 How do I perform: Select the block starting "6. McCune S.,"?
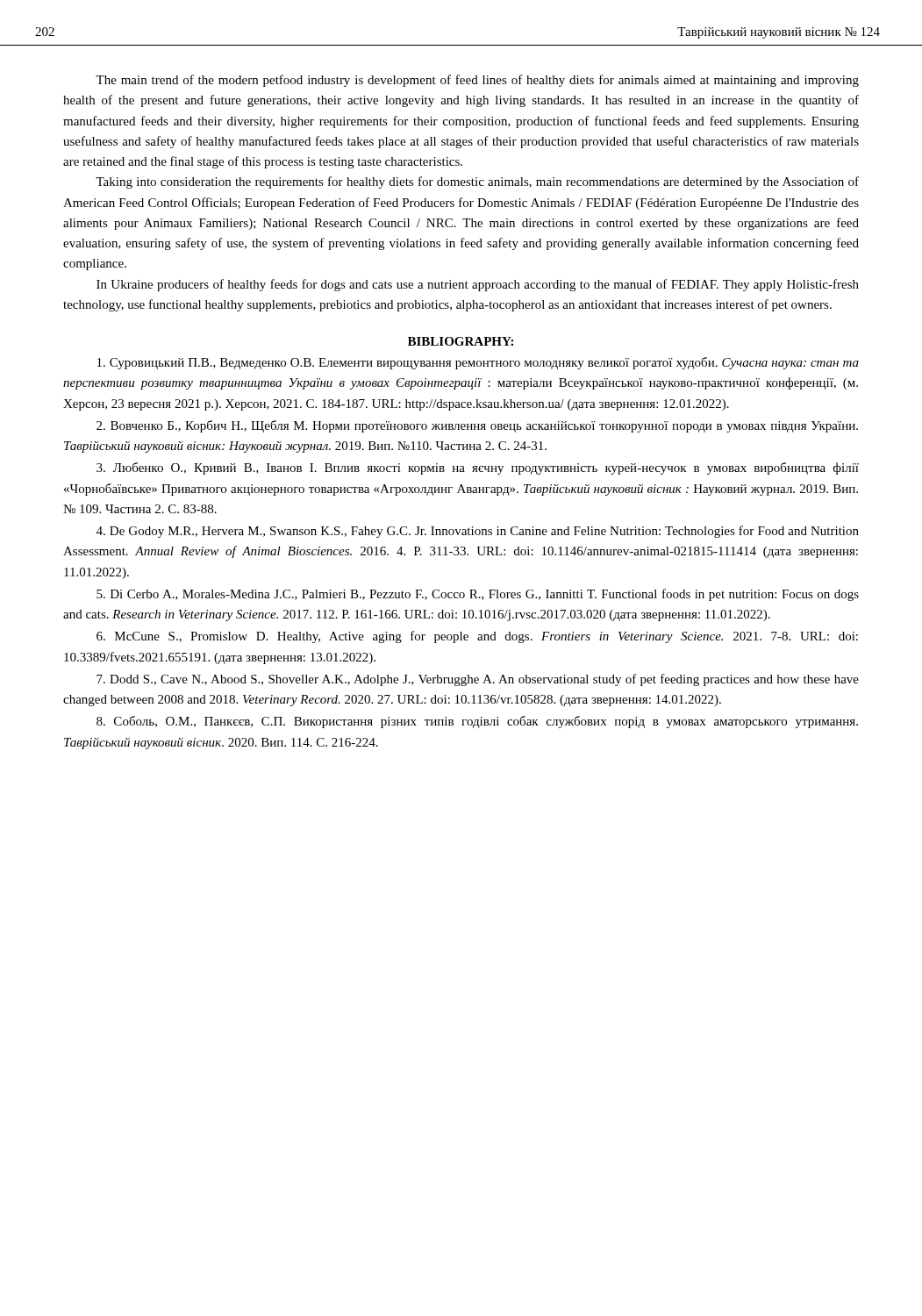461,646
